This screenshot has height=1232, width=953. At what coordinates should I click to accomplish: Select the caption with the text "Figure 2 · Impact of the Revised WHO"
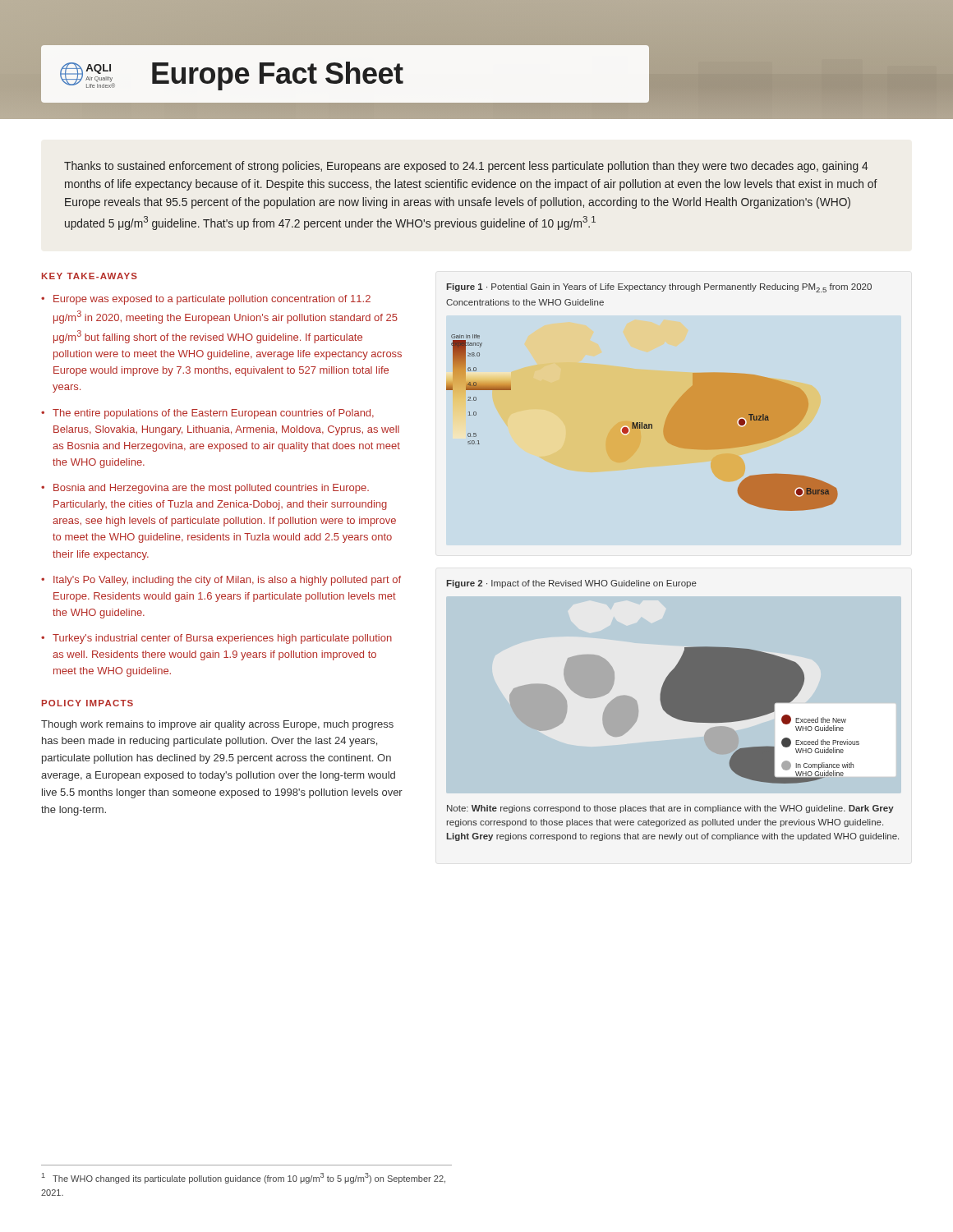(571, 583)
